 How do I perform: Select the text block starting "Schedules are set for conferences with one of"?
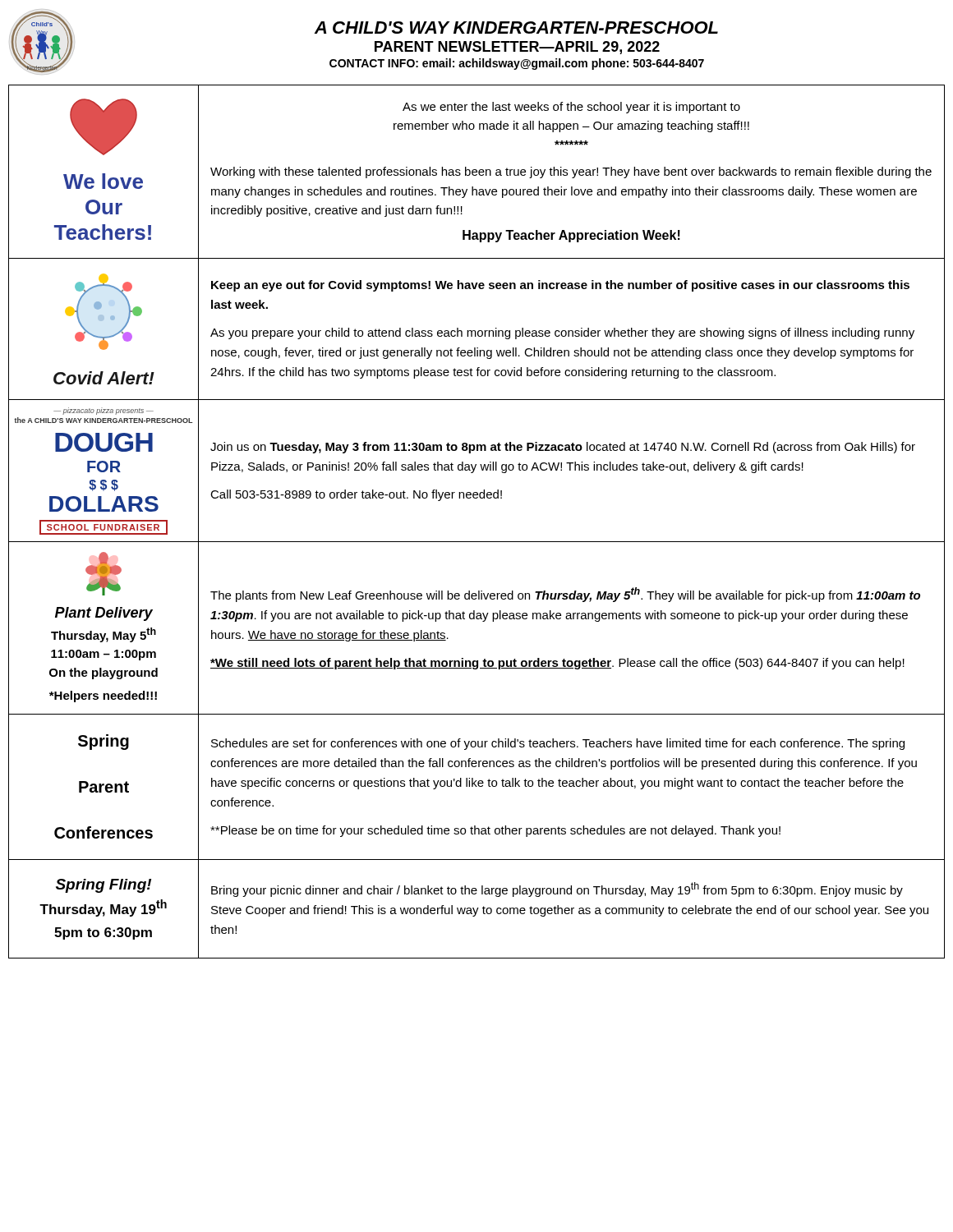coord(571,786)
